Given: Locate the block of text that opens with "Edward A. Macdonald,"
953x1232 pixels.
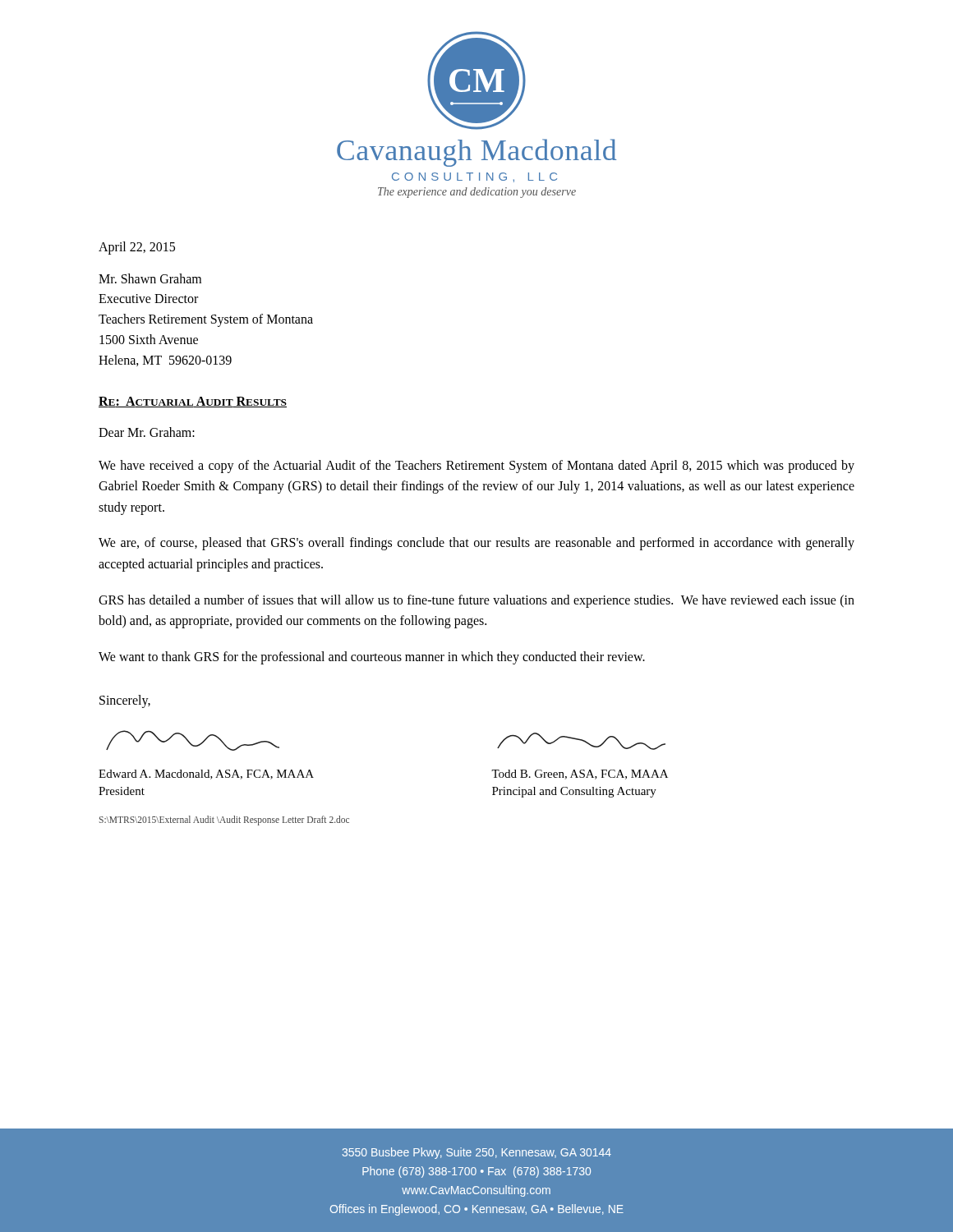Looking at the screenshot, I should coord(206,783).
